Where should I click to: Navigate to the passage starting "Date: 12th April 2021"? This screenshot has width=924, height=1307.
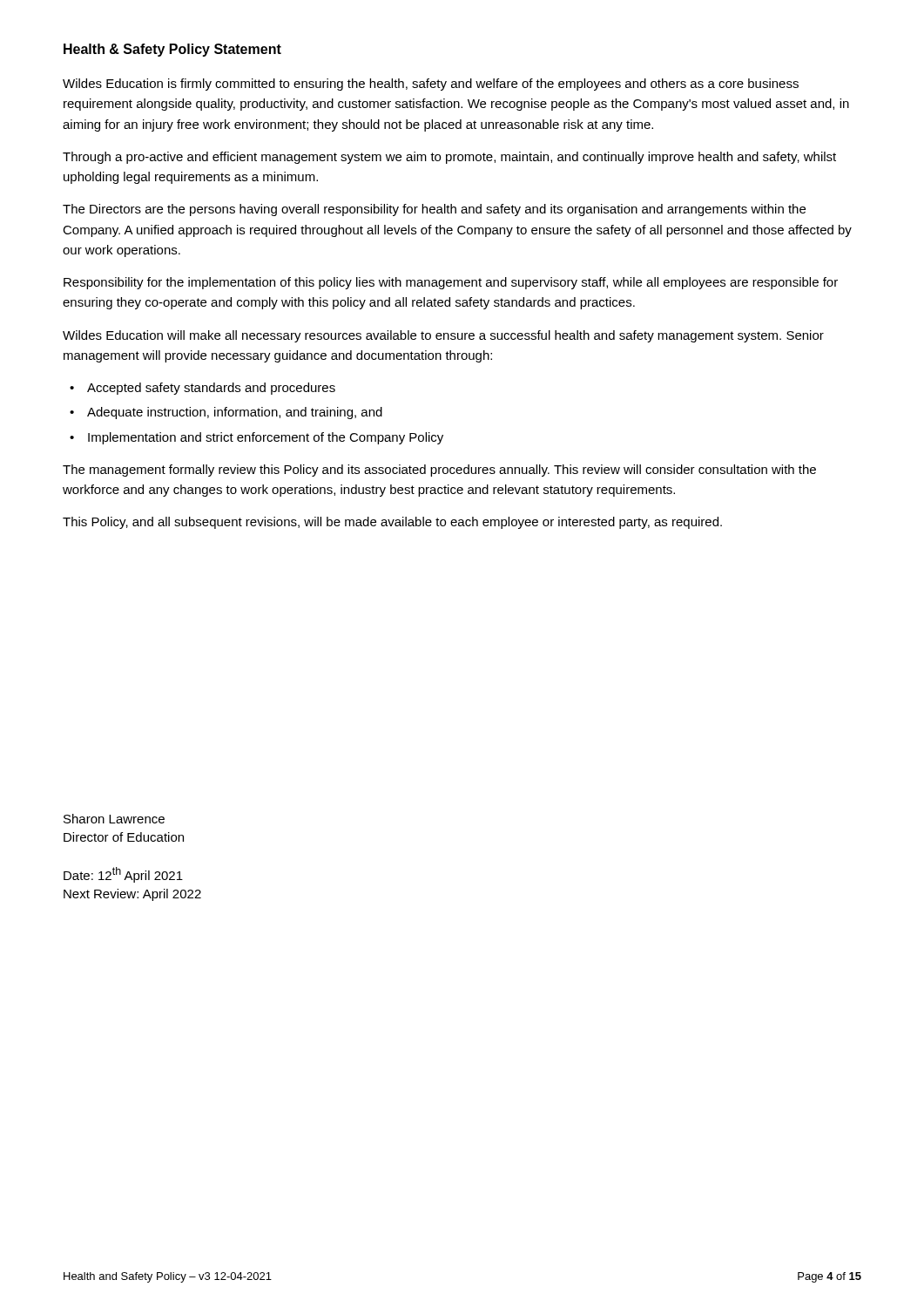pyautogui.click(x=123, y=874)
